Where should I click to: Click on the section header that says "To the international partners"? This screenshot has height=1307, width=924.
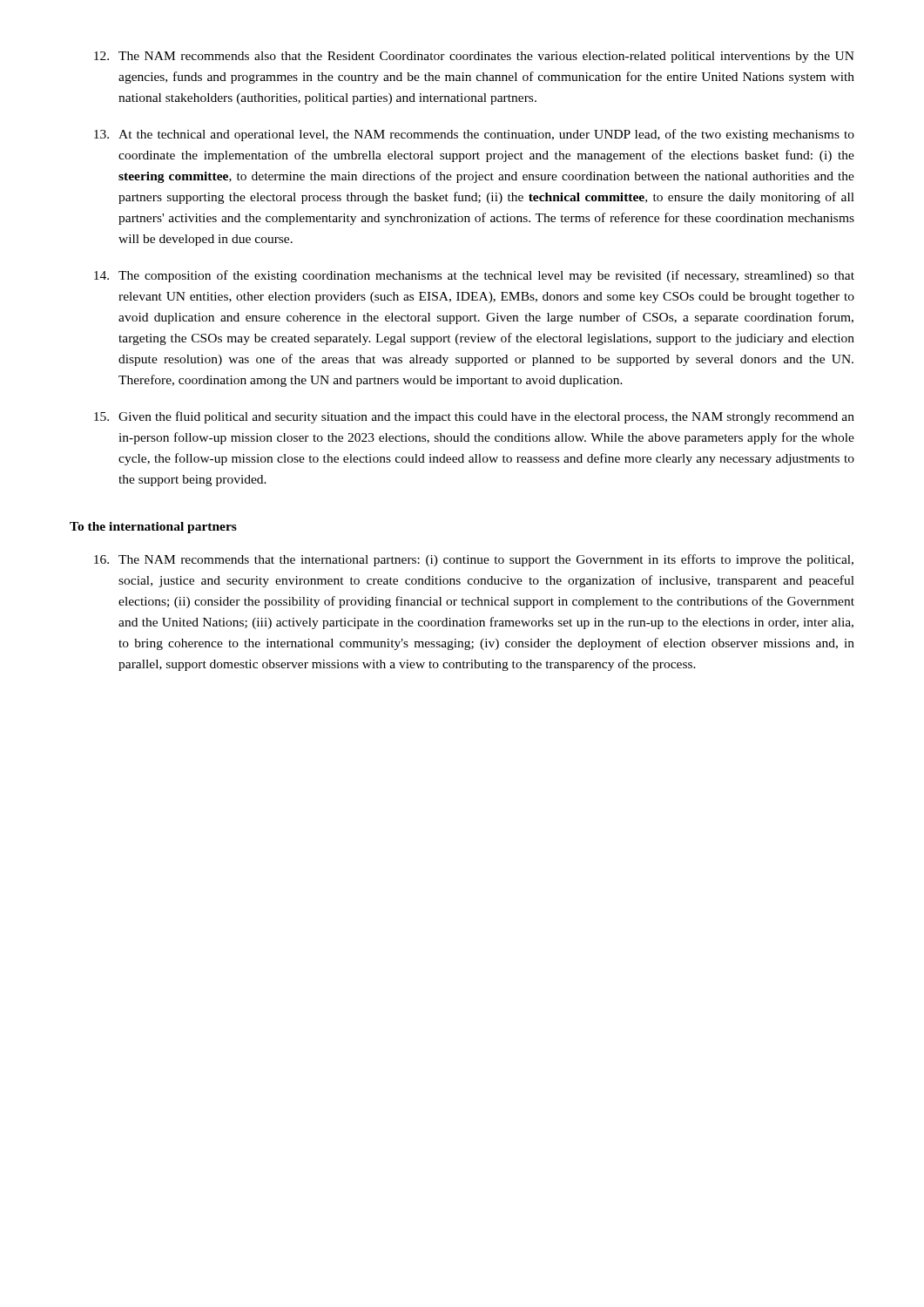(153, 526)
